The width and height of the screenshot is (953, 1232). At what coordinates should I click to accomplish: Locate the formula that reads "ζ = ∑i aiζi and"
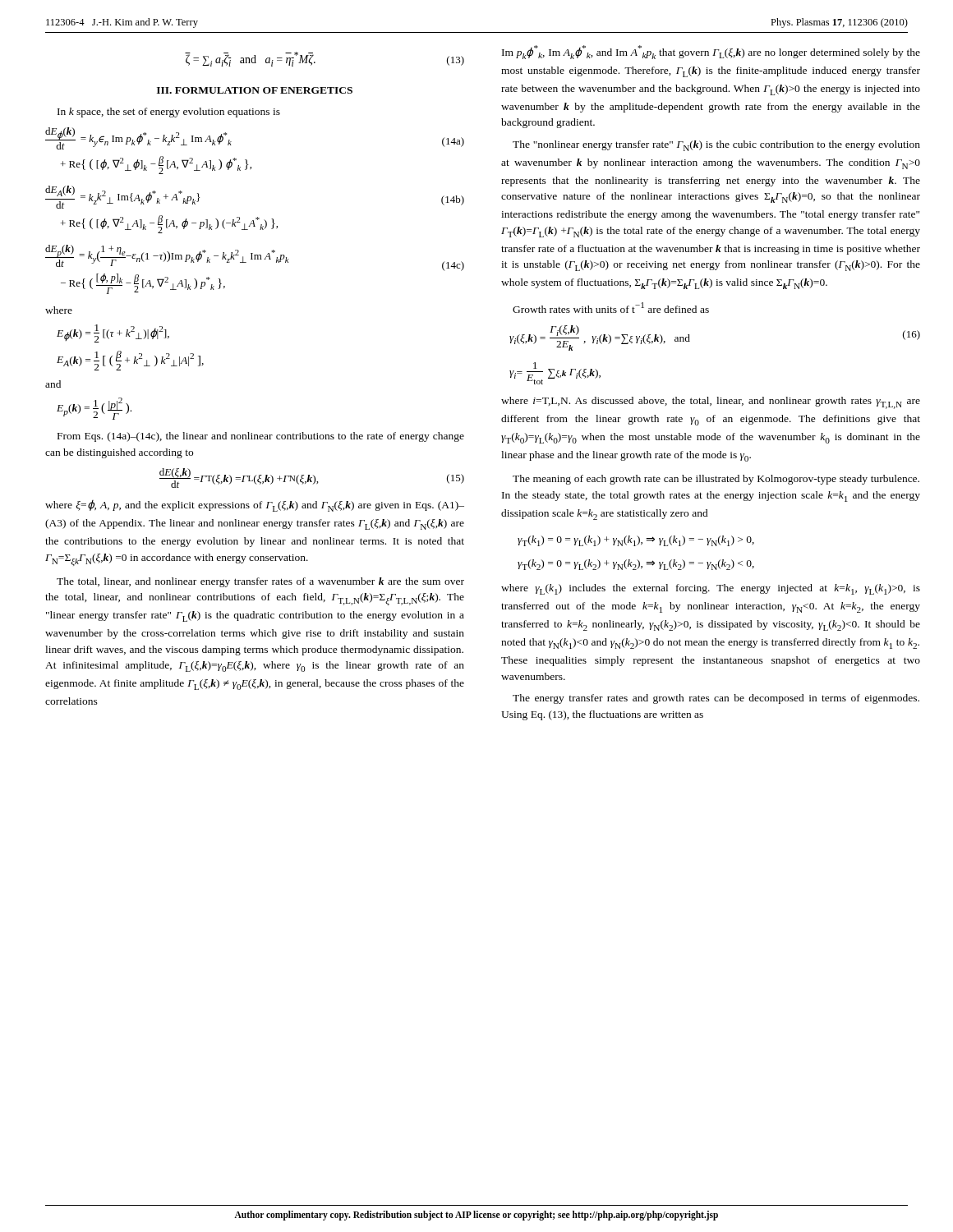tap(255, 60)
